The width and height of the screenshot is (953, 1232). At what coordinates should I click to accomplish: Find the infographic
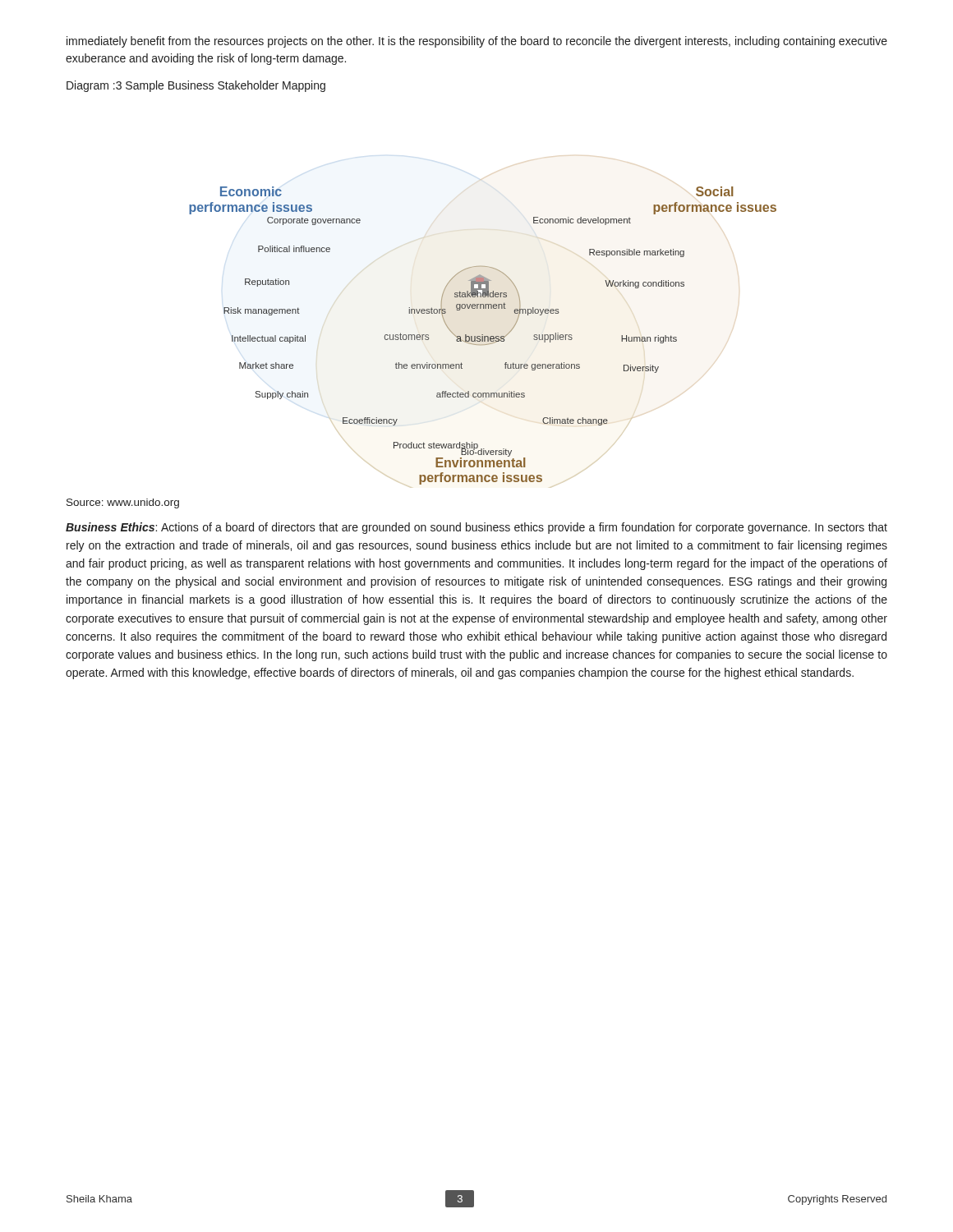(476, 295)
